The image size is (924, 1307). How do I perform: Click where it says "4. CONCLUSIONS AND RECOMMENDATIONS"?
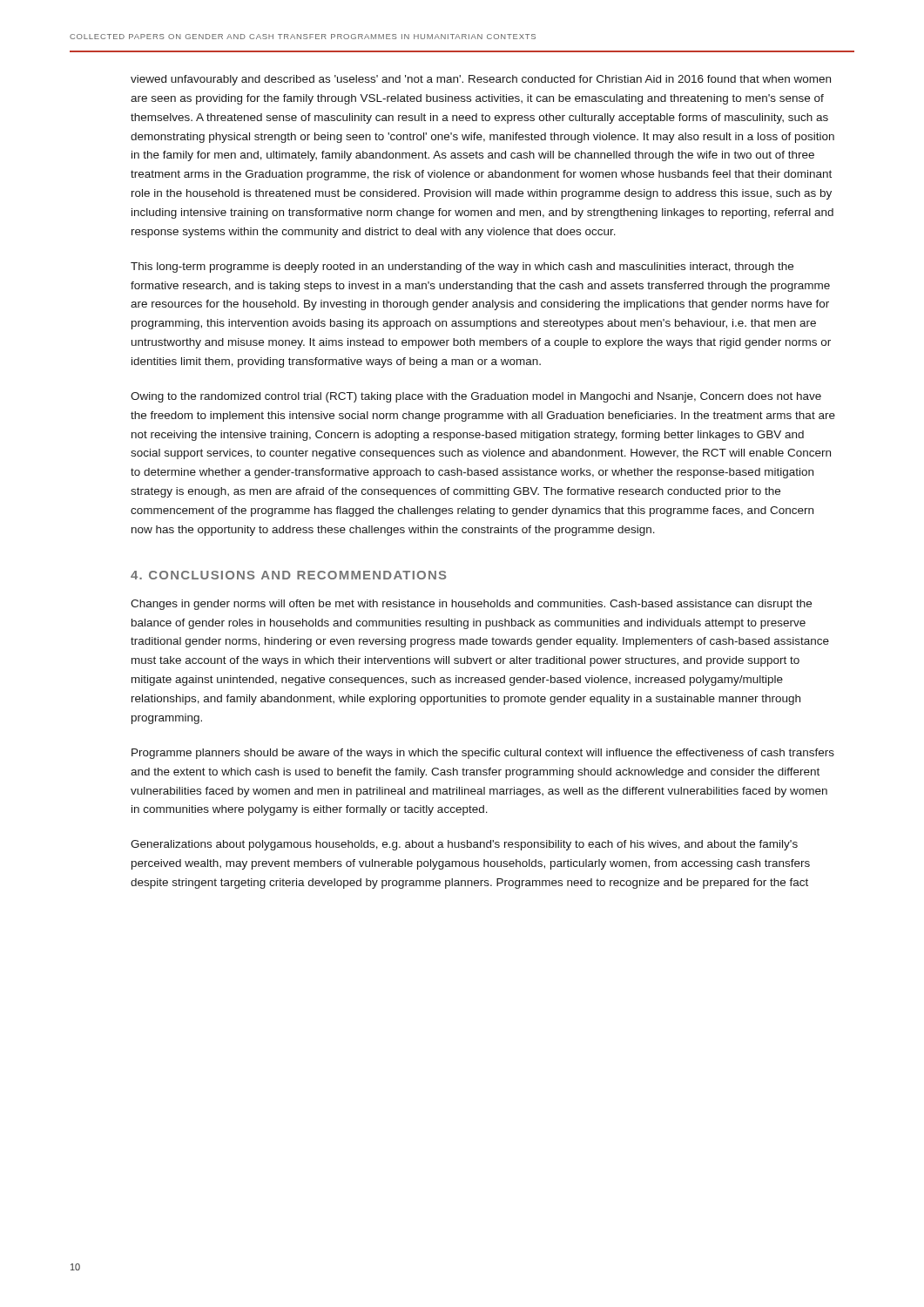[x=289, y=574]
